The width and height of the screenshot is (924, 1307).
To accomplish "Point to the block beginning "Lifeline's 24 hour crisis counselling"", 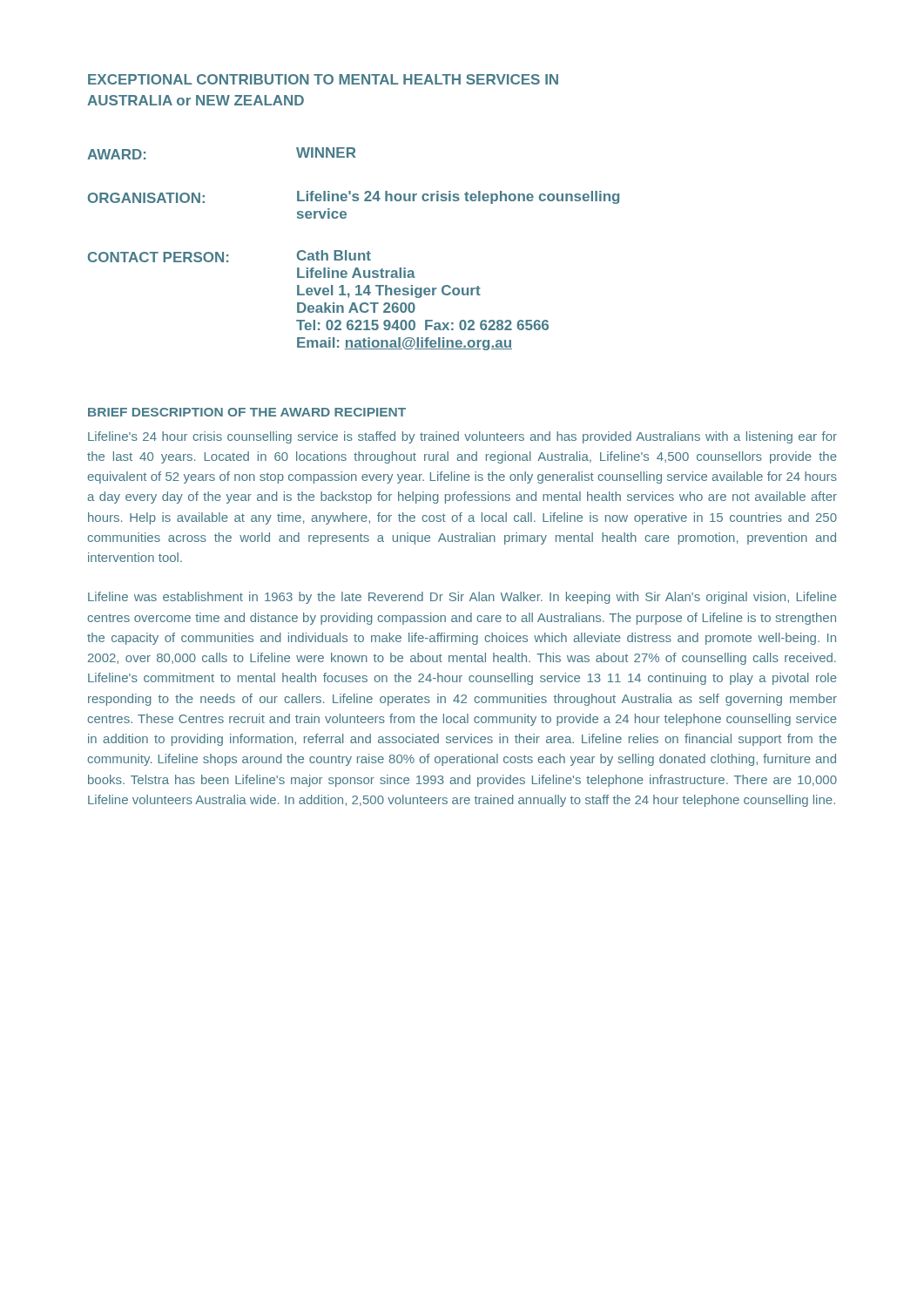I will coord(462,497).
